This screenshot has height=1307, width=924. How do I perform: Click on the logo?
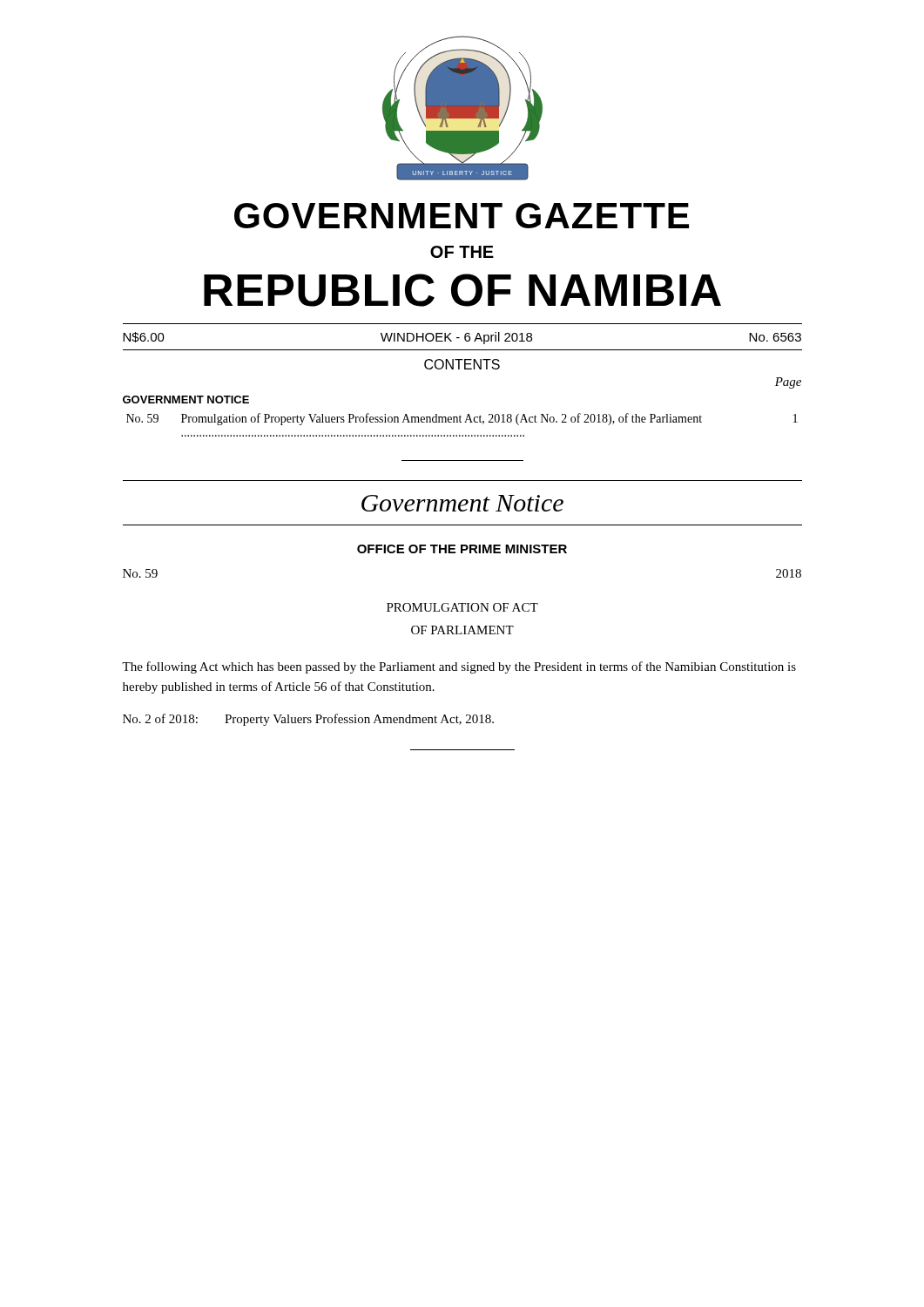pyautogui.click(x=462, y=111)
